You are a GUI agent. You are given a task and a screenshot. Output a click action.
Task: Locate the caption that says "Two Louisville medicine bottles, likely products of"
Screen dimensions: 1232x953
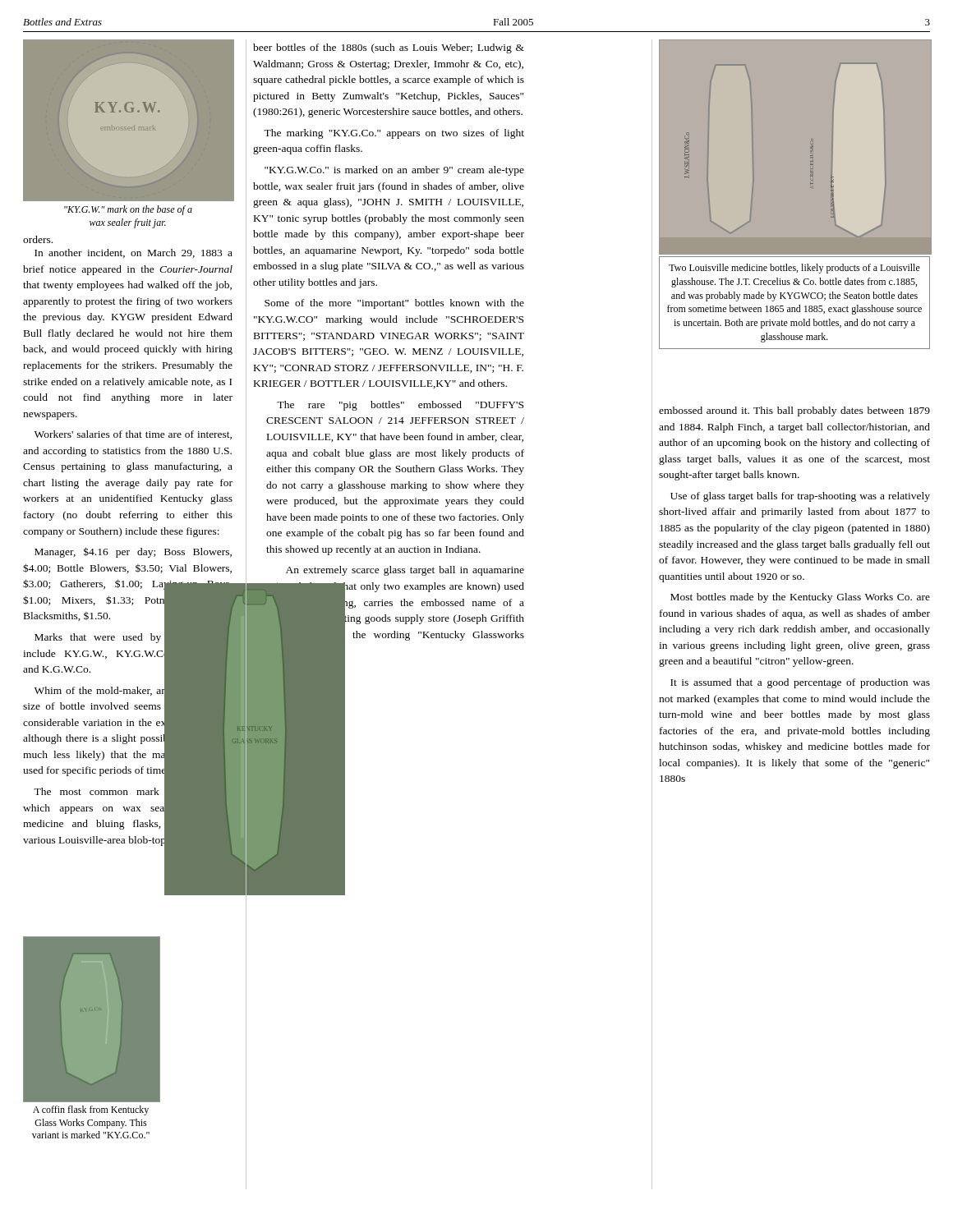click(x=794, y=302)
